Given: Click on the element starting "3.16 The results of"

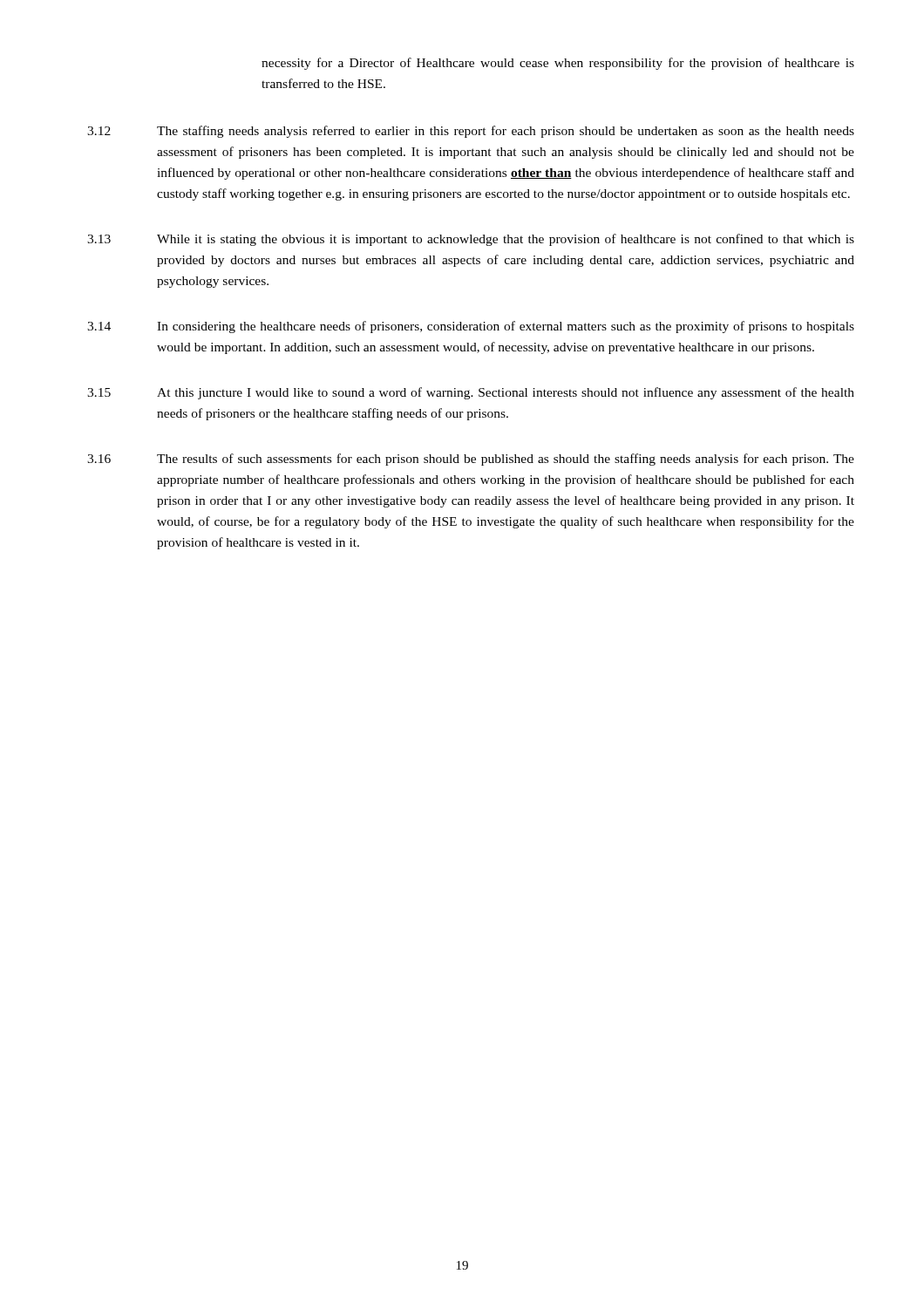Looking at the screenshot, I should point(471,501).
